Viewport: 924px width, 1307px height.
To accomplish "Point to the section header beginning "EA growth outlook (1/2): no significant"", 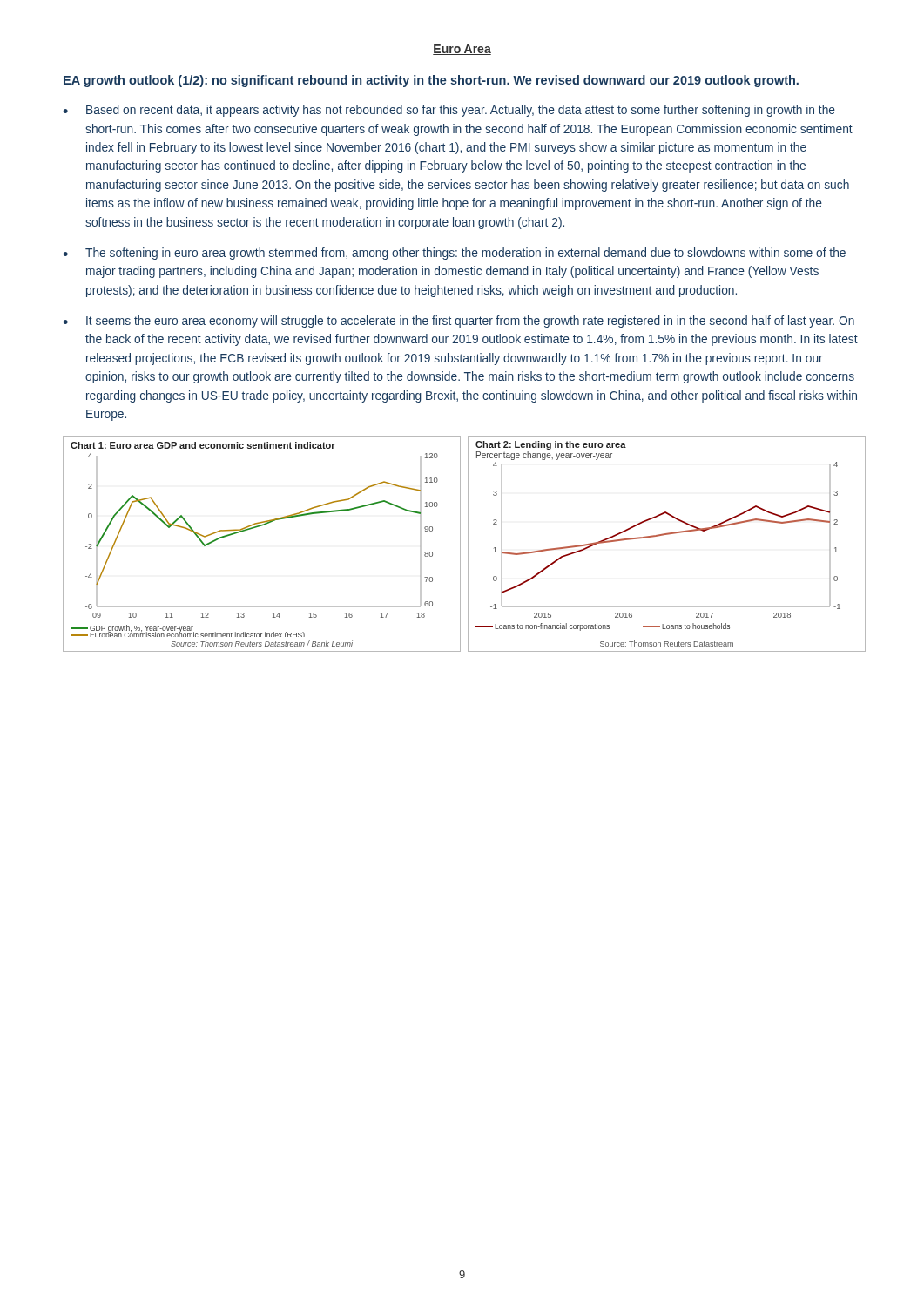I will click(x=431, y=80).
